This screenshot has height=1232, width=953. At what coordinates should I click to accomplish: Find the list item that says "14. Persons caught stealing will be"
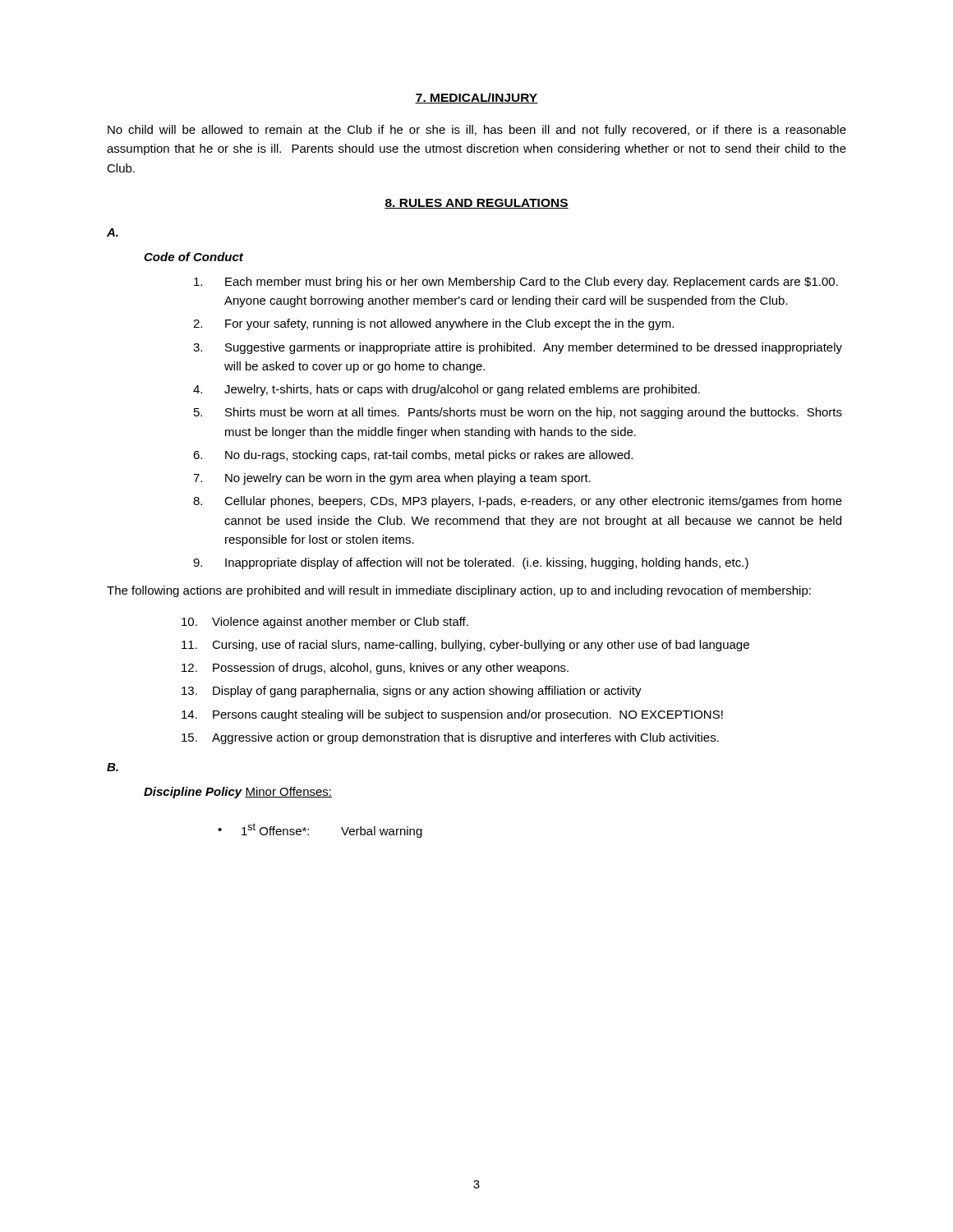(x=513, y=714)
